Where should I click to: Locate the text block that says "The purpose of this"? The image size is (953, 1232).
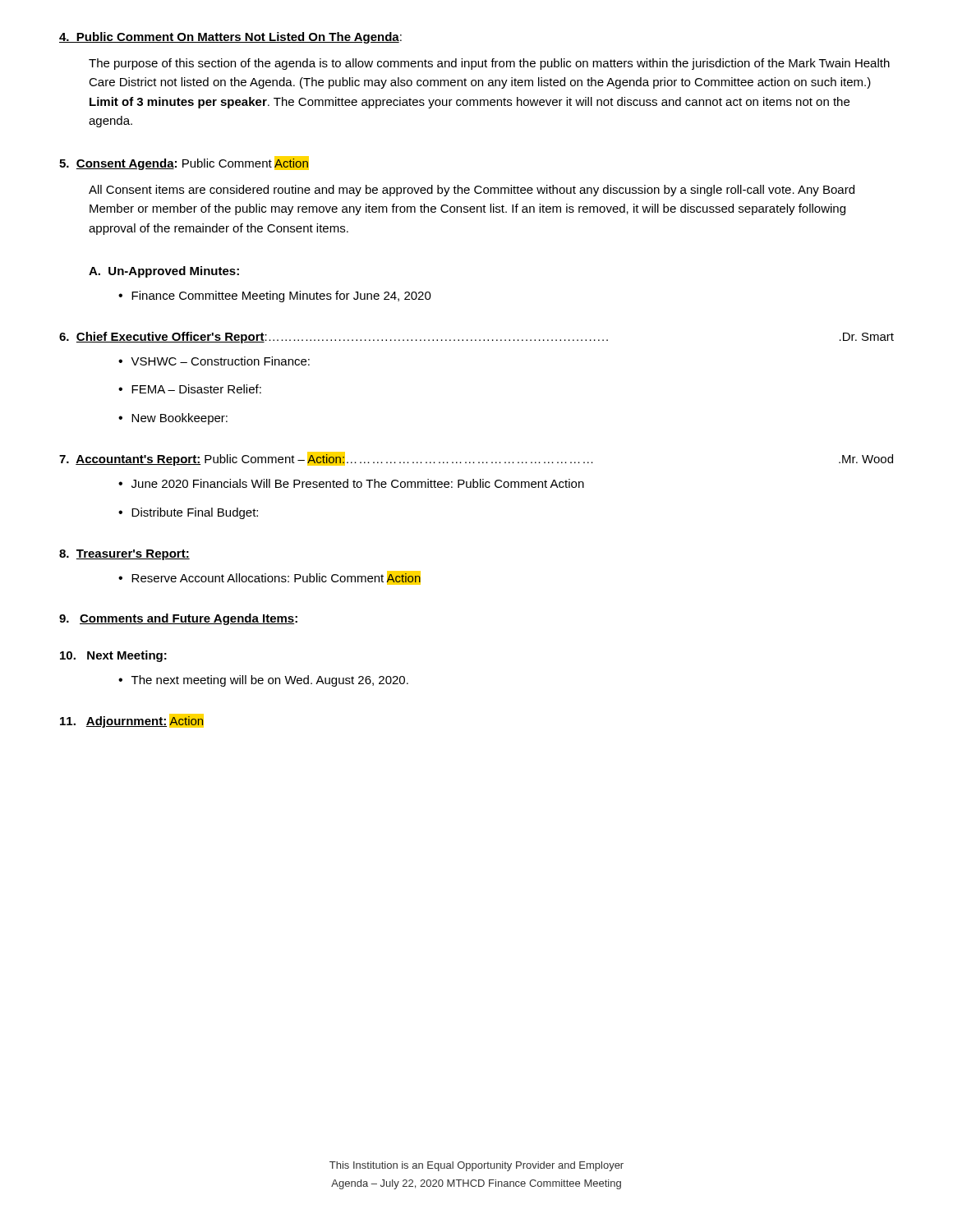pyautogui.click(x=489, y=91)
